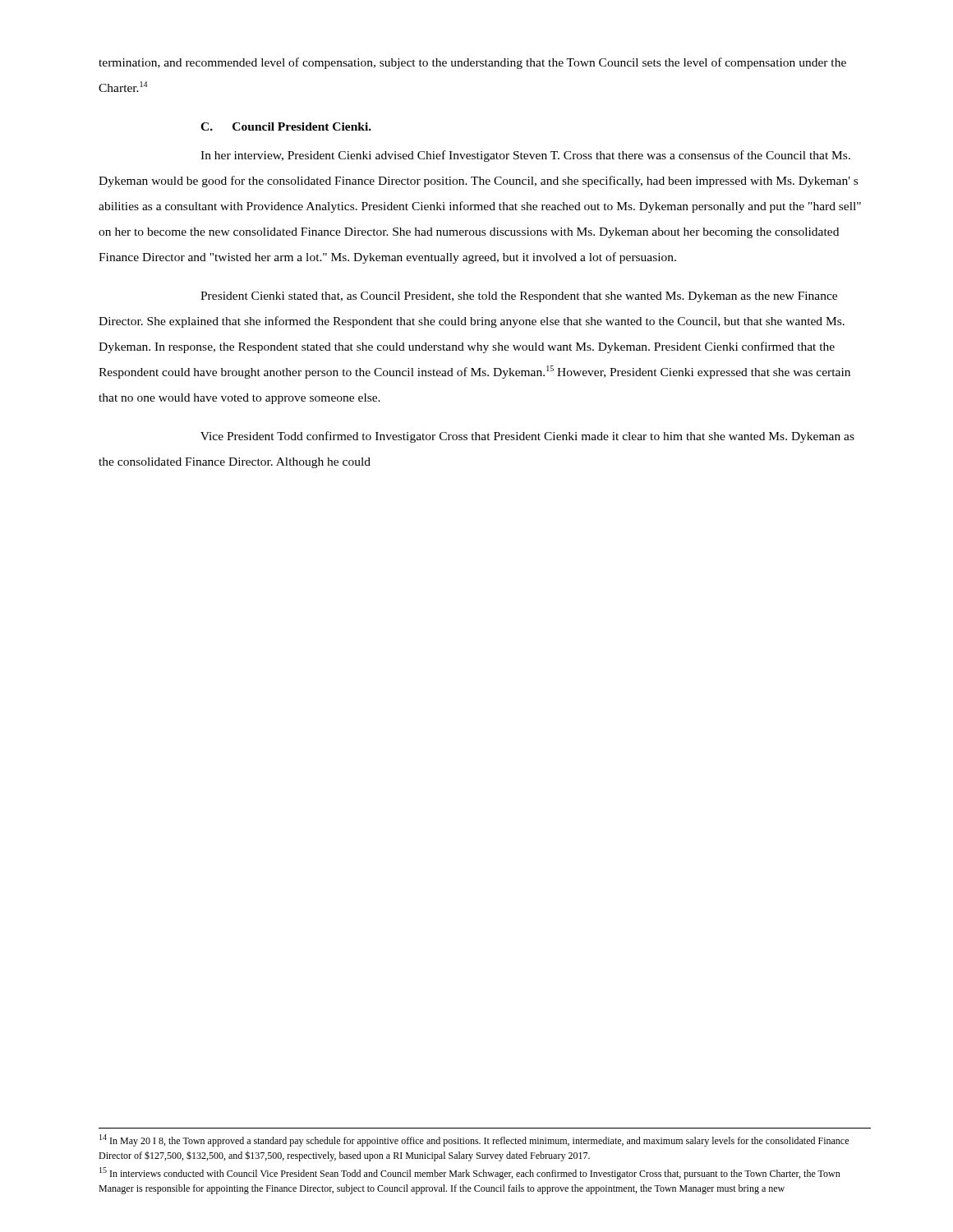
Task: Click the section header that begins "C. Council President"
Action: tap(235, 126)
